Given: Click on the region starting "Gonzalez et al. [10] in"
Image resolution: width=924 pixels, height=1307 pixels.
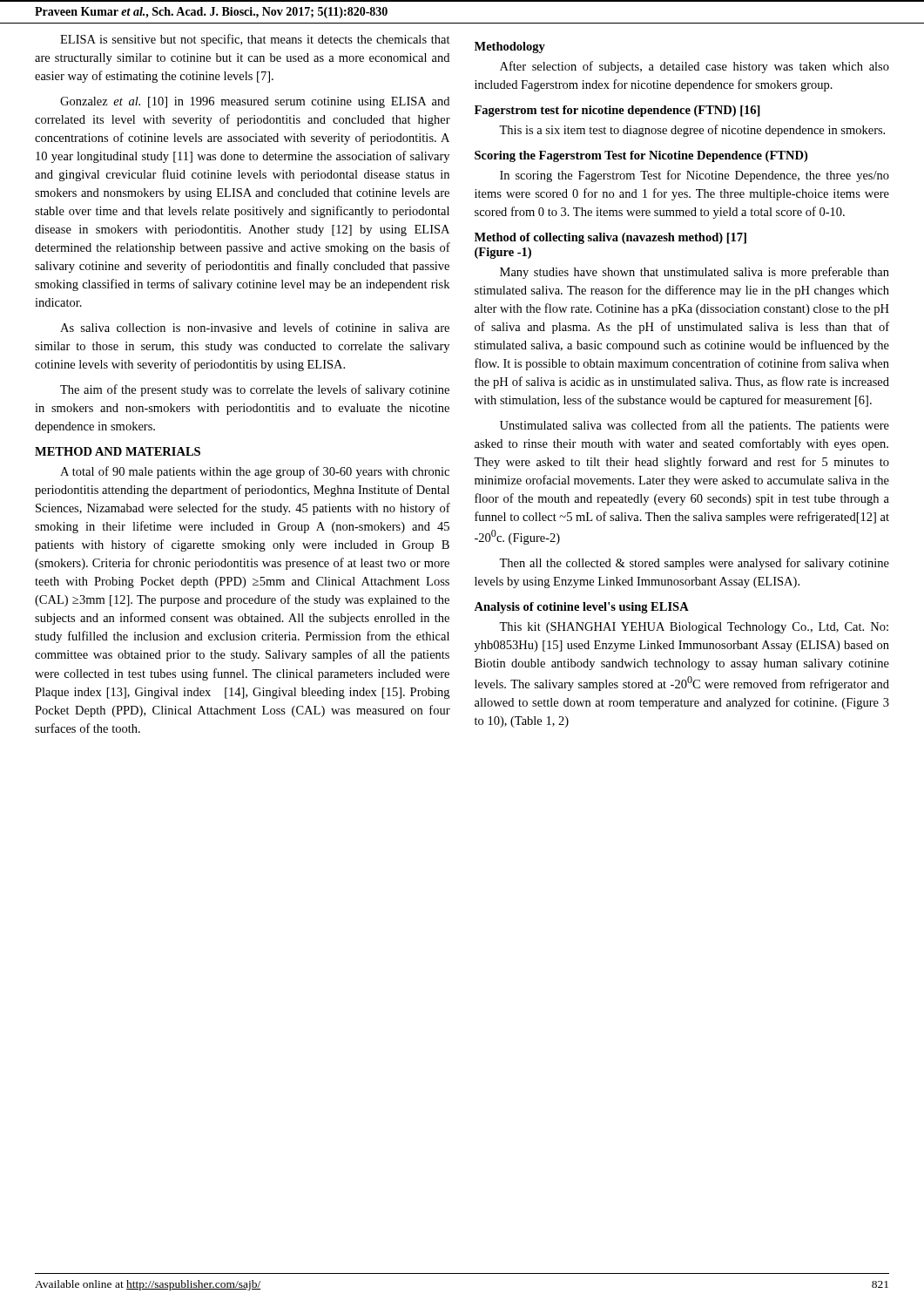Looking at the screenshot, I should pyautogui.click(x=242, y=202).
